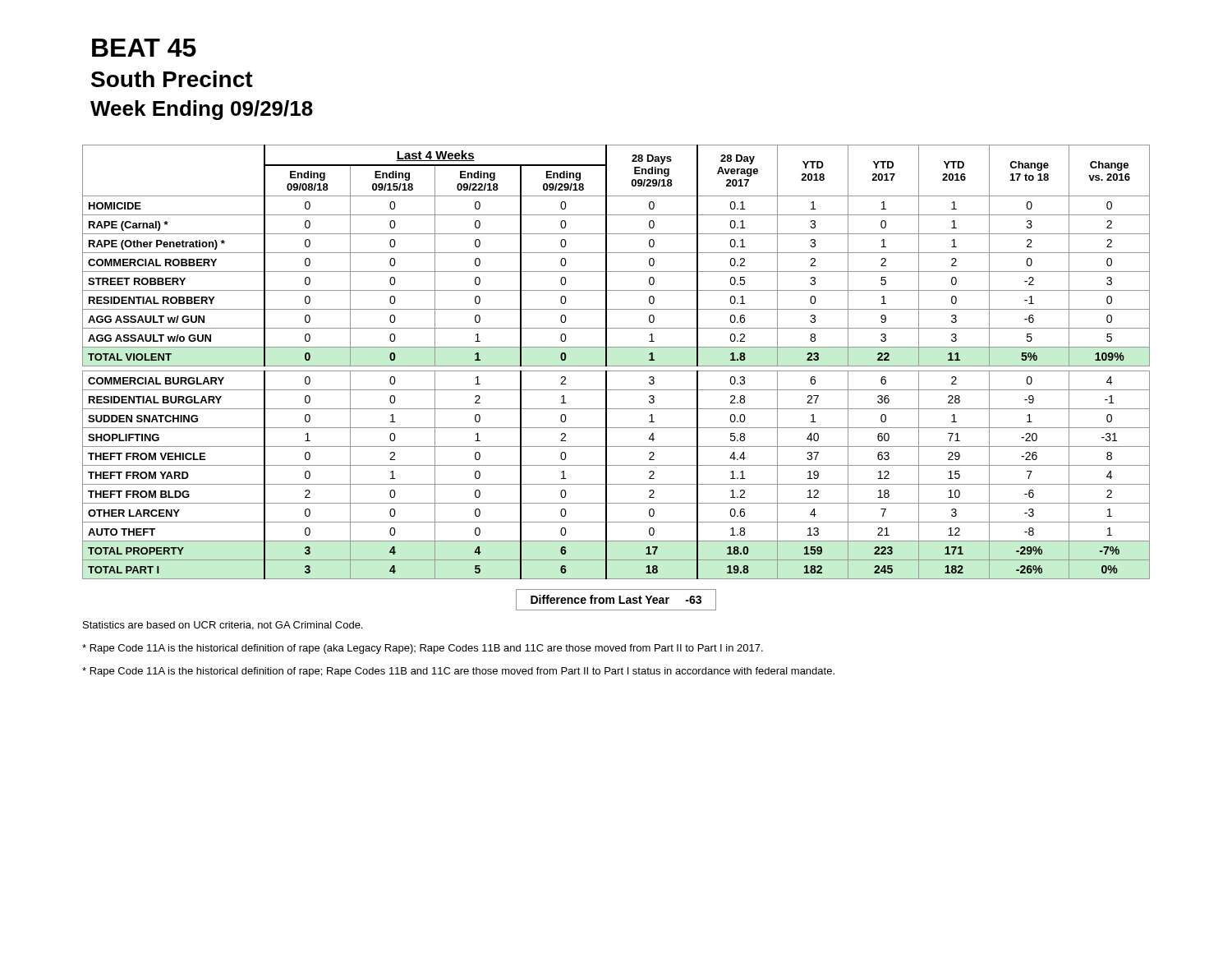Locate the title that says "BEAT 45 South Precinct Week Ending 09/29/18"
The height and width of the screenshot is (953, 1232).
(144, 48)
